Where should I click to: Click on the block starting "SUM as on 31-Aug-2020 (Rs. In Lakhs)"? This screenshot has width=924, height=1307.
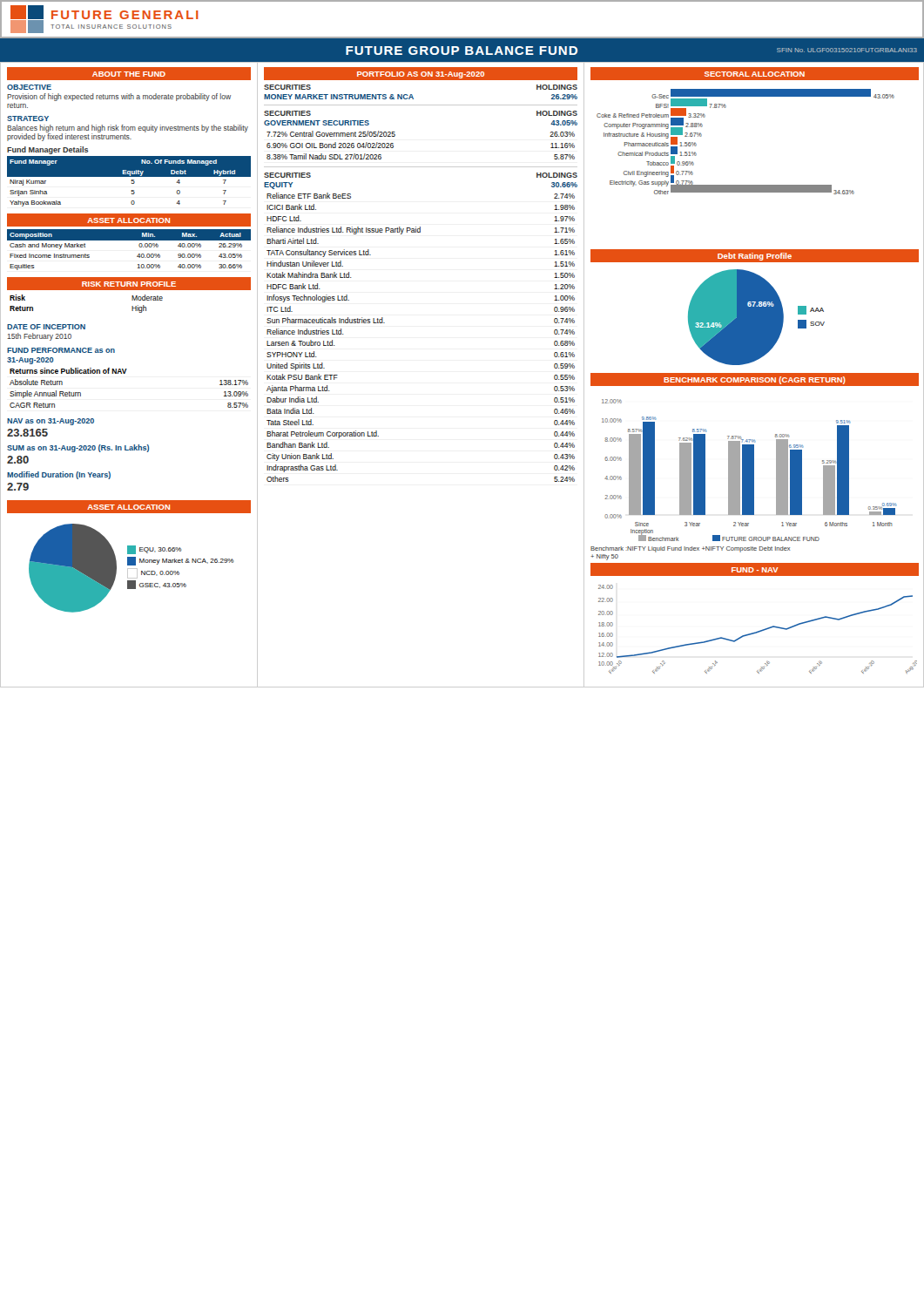(78, 448)
